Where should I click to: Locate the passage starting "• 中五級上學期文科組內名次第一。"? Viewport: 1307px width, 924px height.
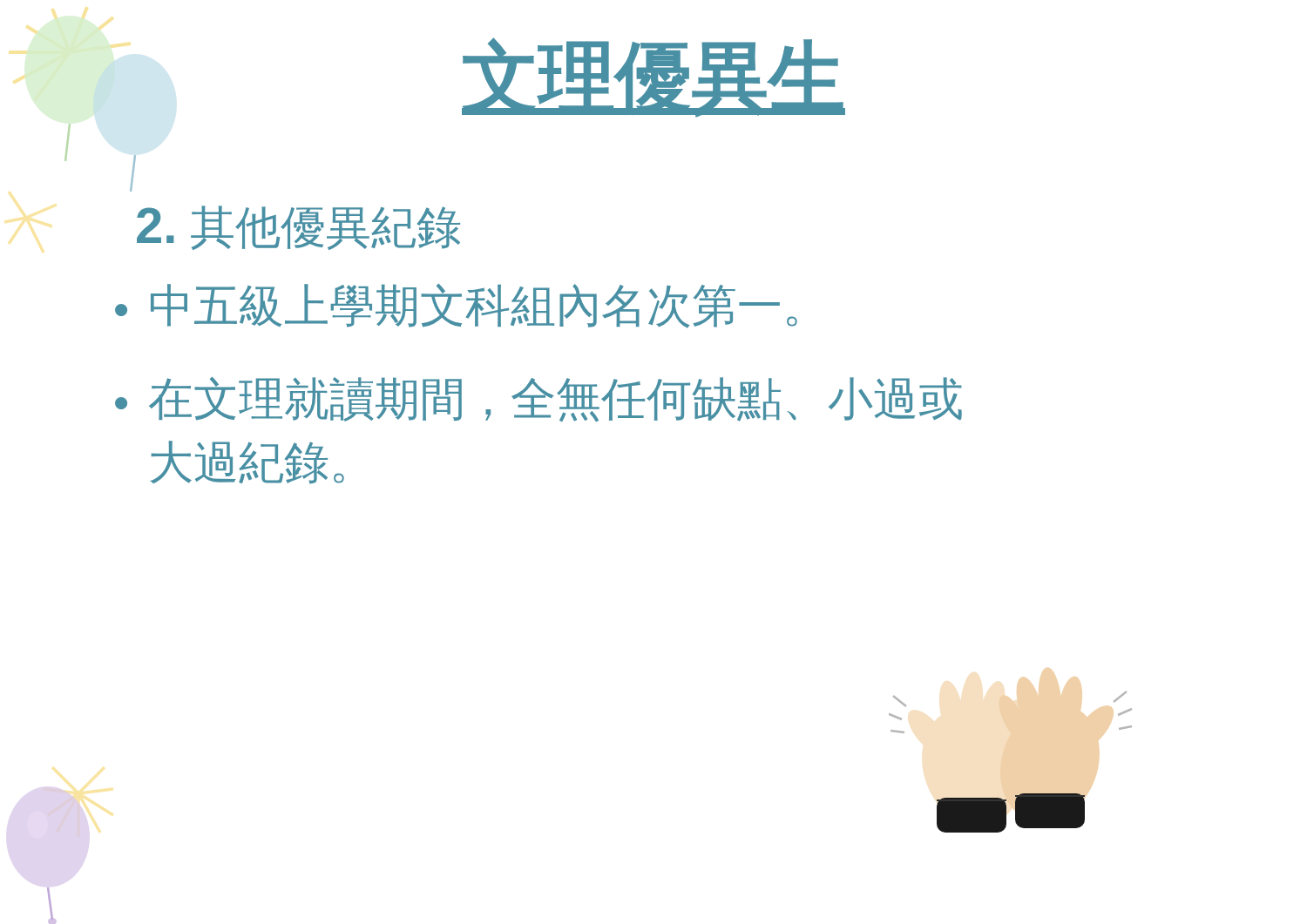tap(471, 308)
